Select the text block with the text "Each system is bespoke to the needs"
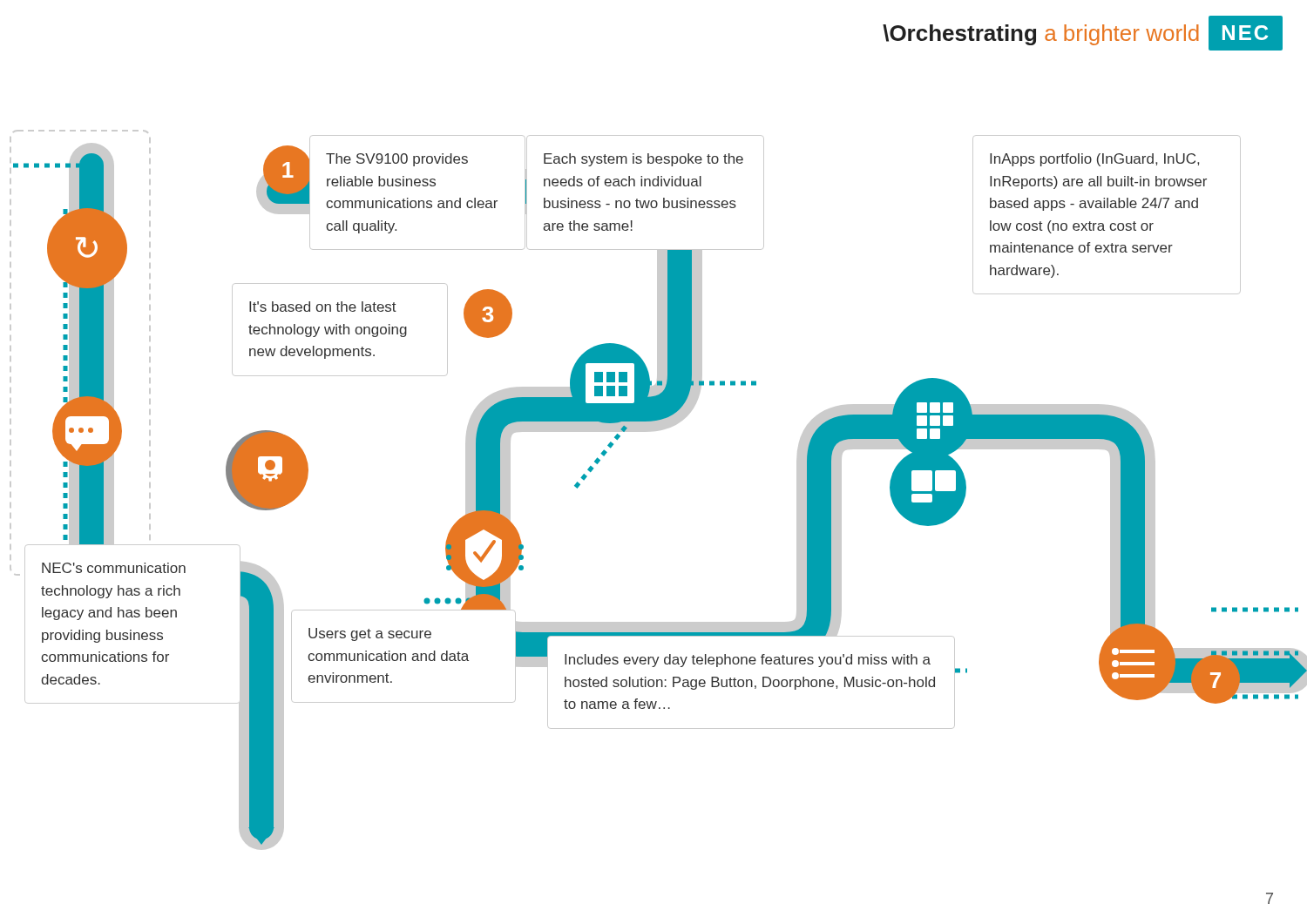This screenshot has width=1307, height=924. click(x=643, y=192)
